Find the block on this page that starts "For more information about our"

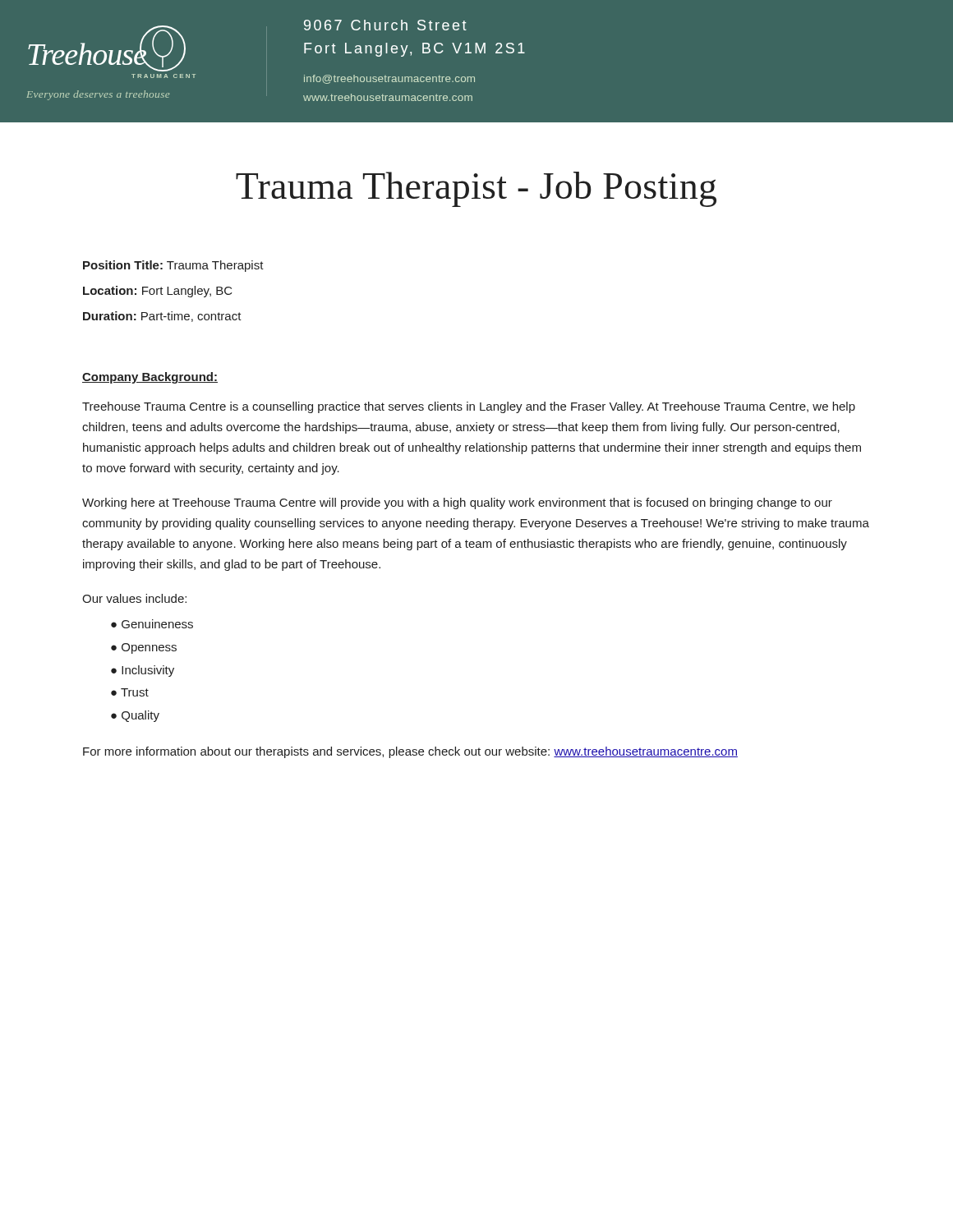(x=410, y=751)
